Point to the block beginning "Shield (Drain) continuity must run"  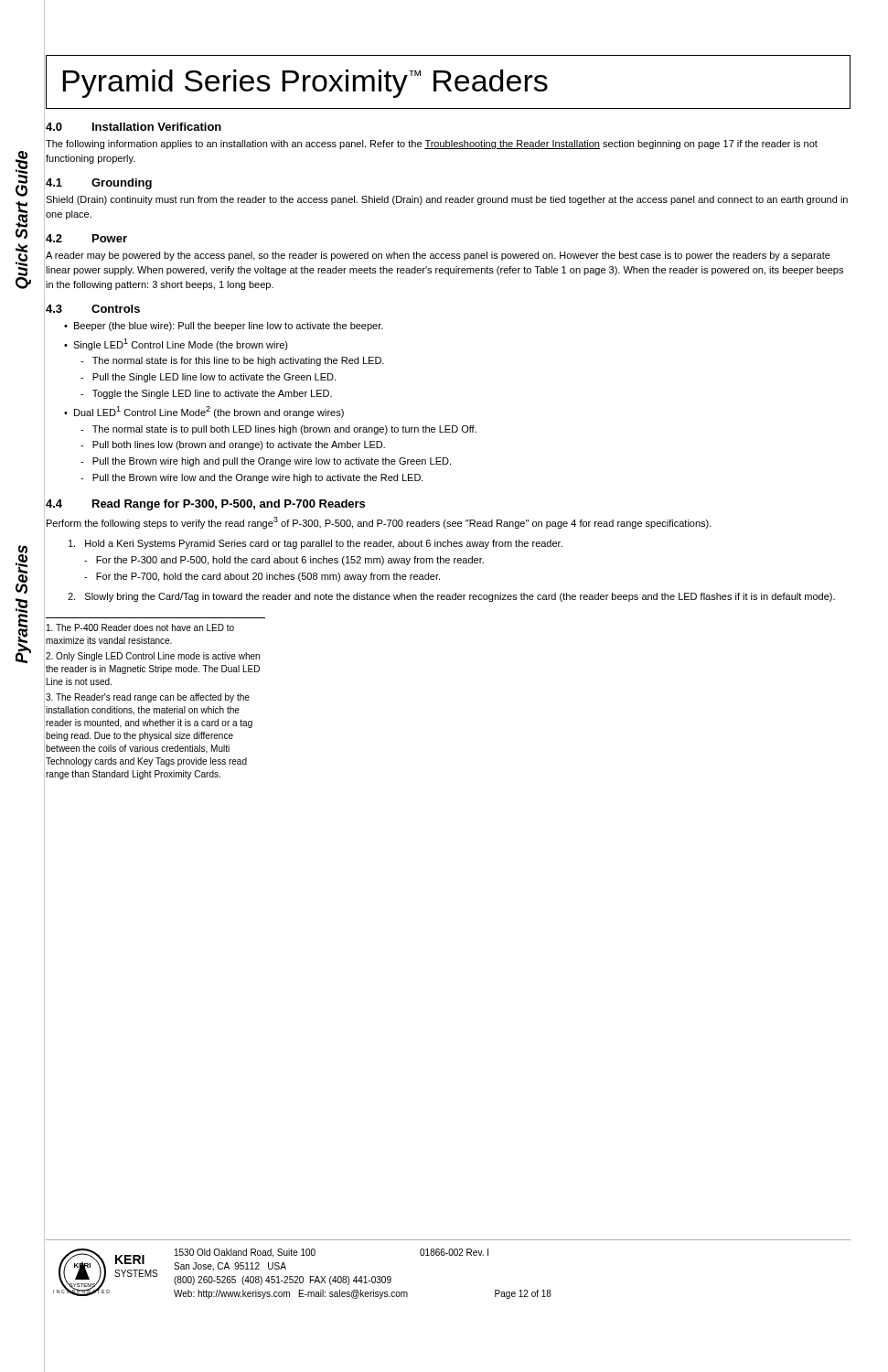447,207
